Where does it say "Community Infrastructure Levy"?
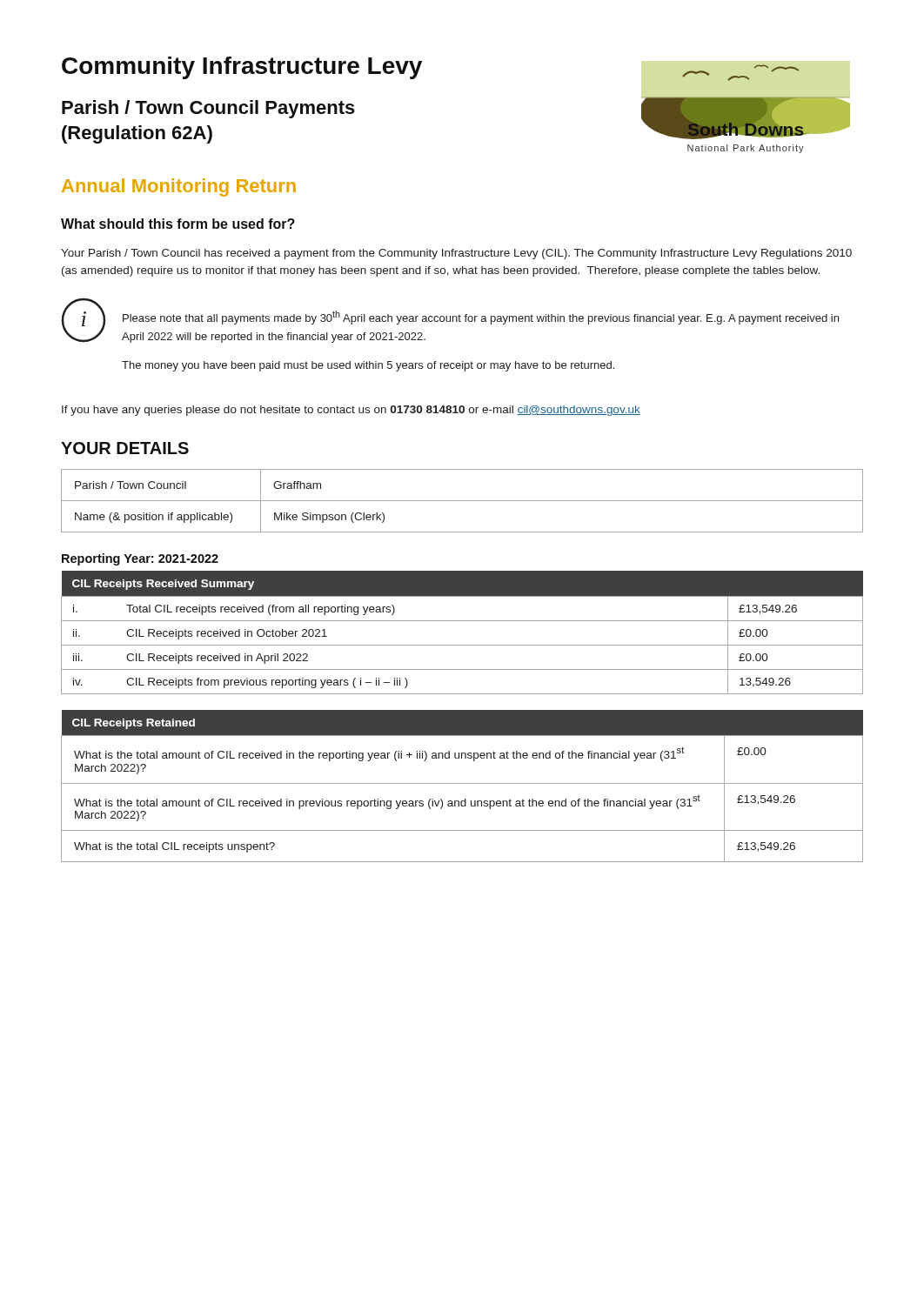924x1305 pixels. coord(345,66)
